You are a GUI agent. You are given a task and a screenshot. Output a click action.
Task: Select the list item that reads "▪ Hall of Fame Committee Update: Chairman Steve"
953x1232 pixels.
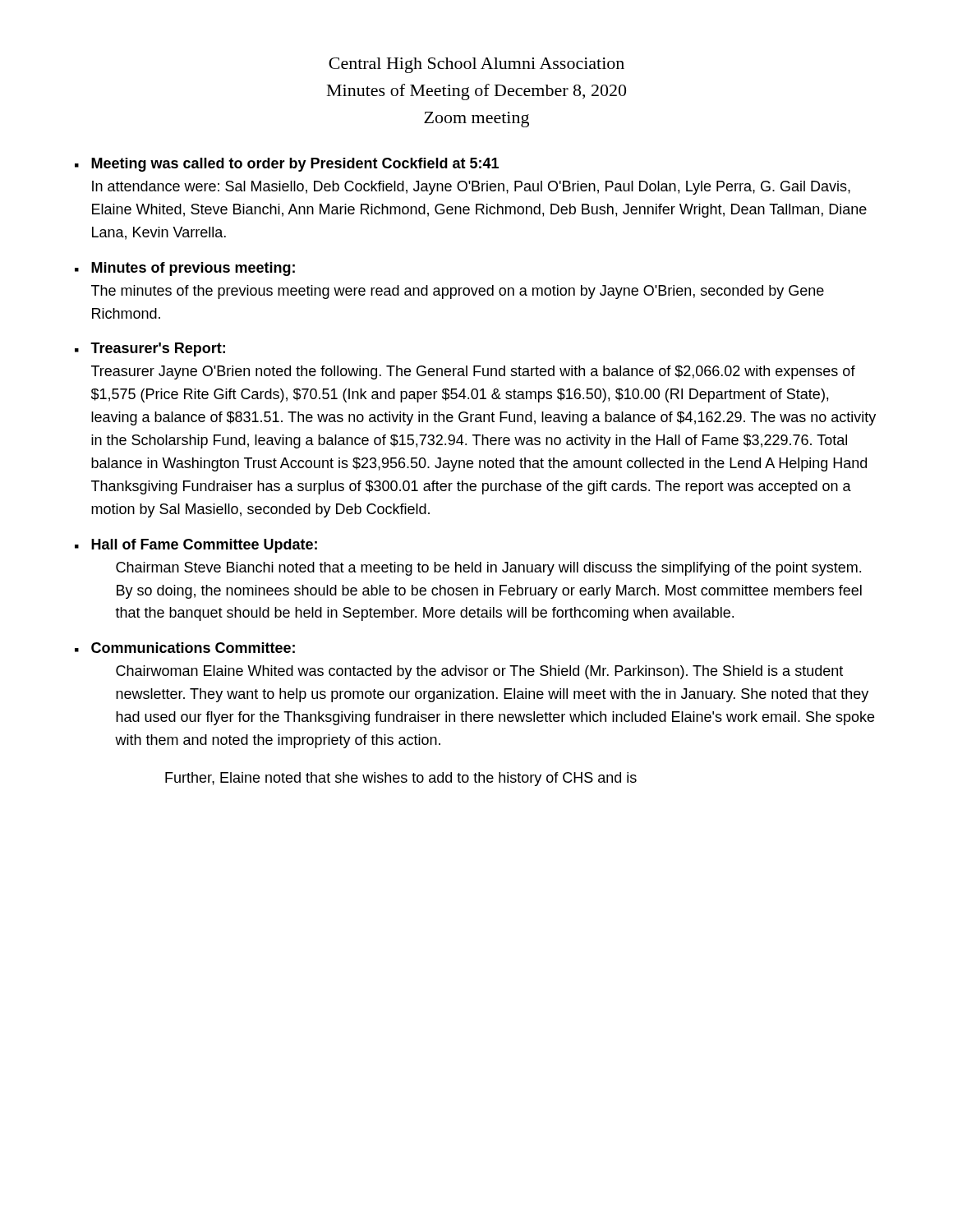pos(476,581)
